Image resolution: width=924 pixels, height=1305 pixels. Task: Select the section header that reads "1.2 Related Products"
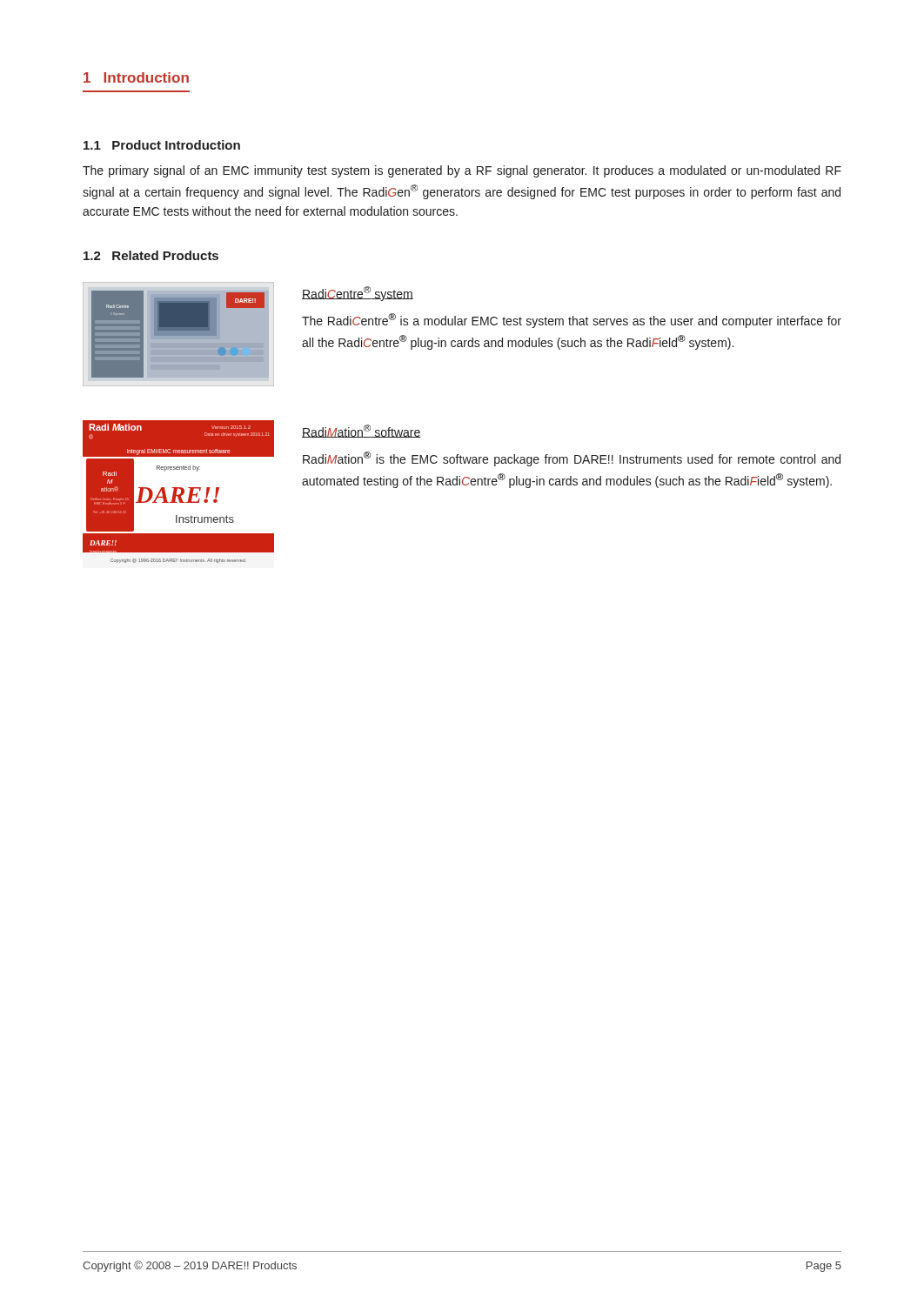pyautogui.click(x=151, y=255)
